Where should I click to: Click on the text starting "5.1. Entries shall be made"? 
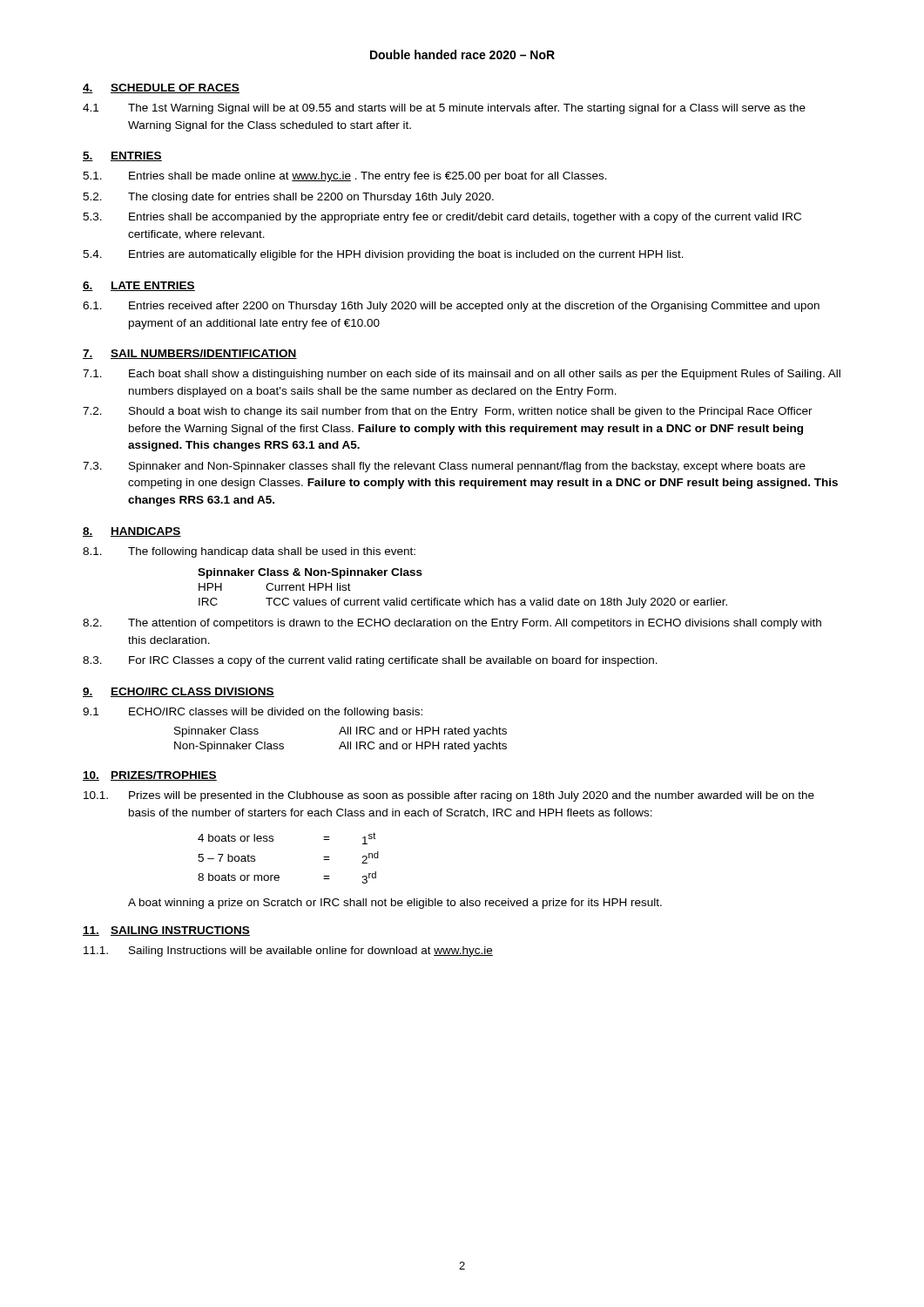(x=462, y=176)
